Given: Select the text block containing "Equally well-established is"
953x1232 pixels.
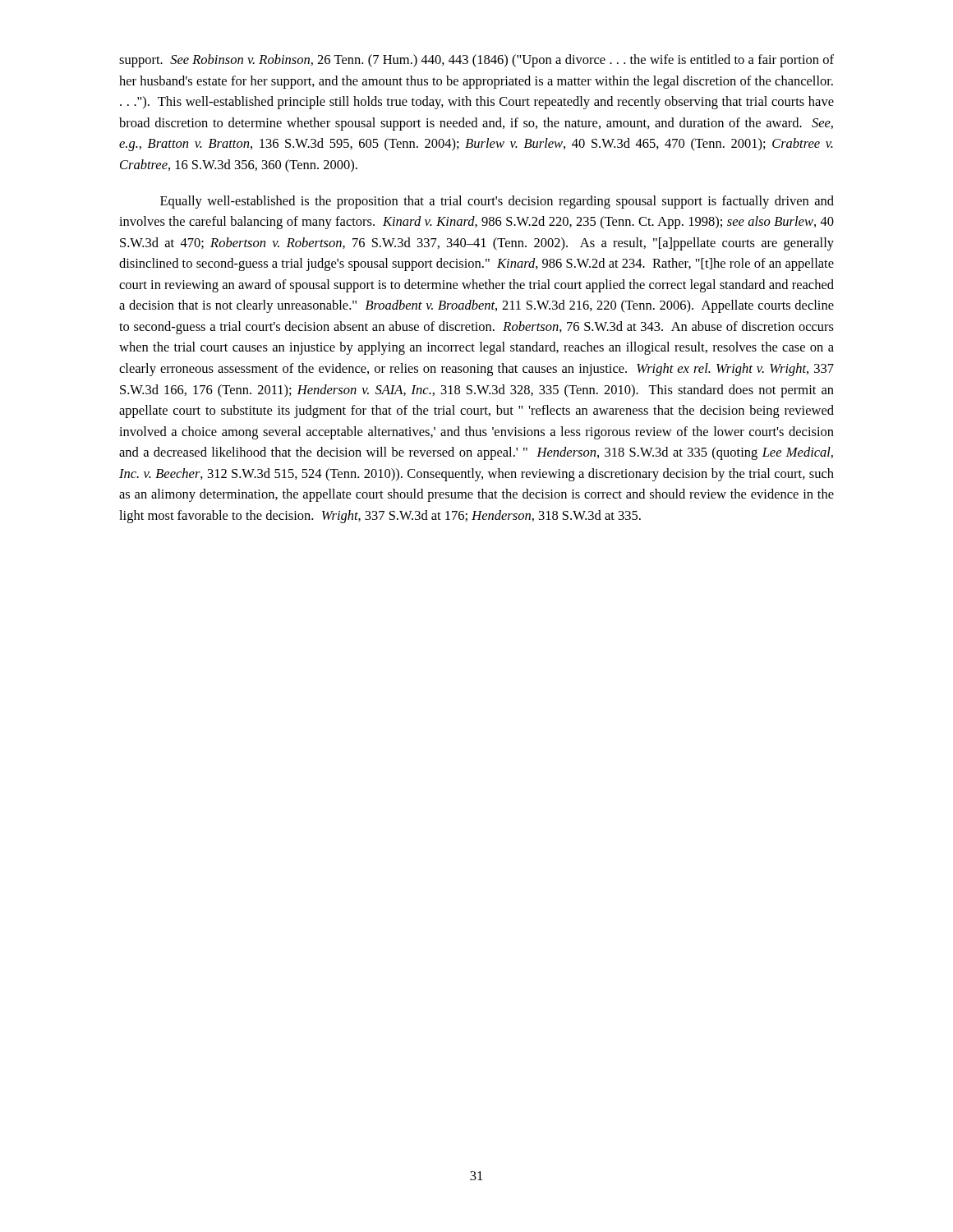Looking at the screenshot, I should pyautogui.click(x=476, y=358).
